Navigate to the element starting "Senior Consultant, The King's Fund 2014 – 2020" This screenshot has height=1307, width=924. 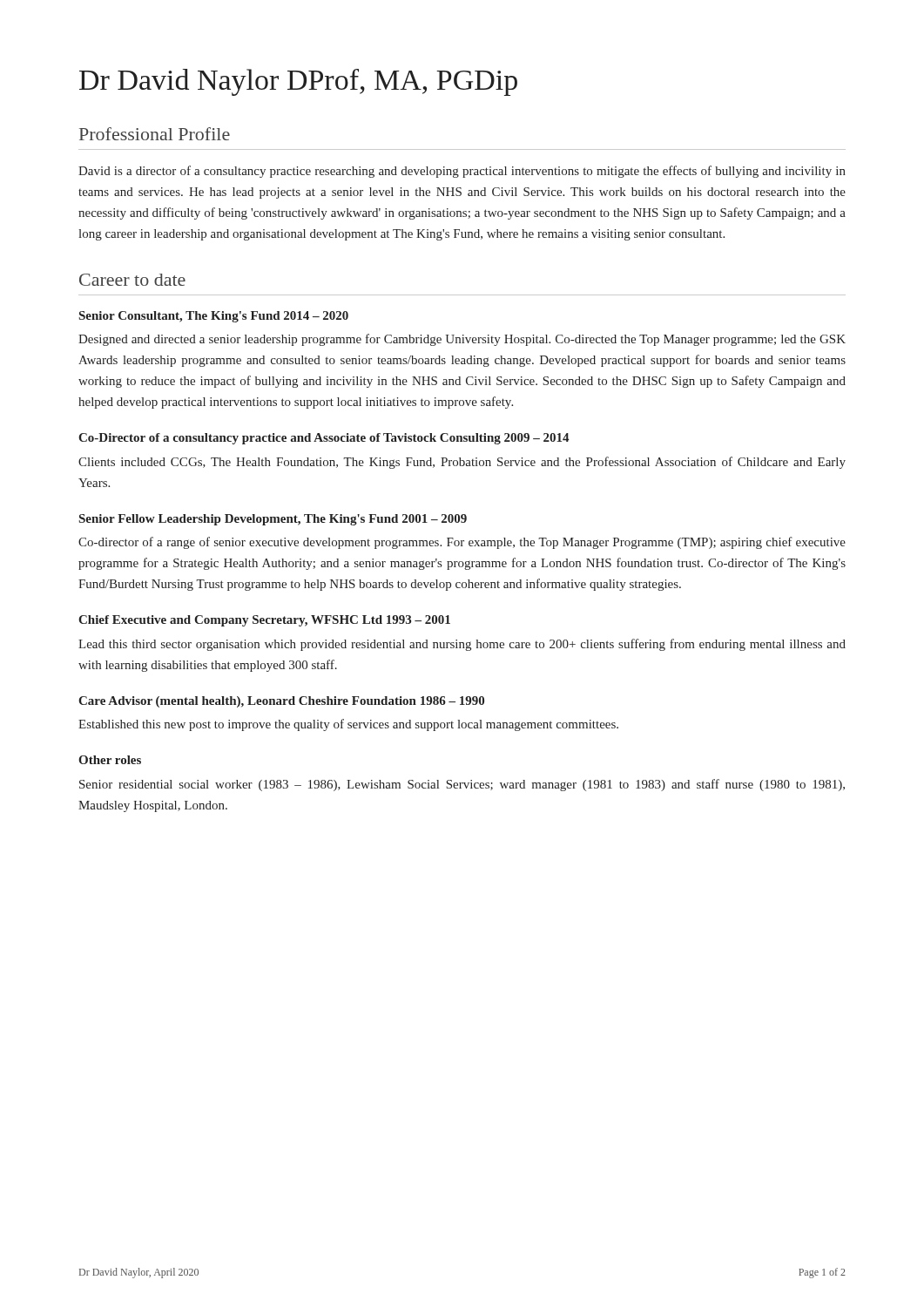click(x=214, y=317)
